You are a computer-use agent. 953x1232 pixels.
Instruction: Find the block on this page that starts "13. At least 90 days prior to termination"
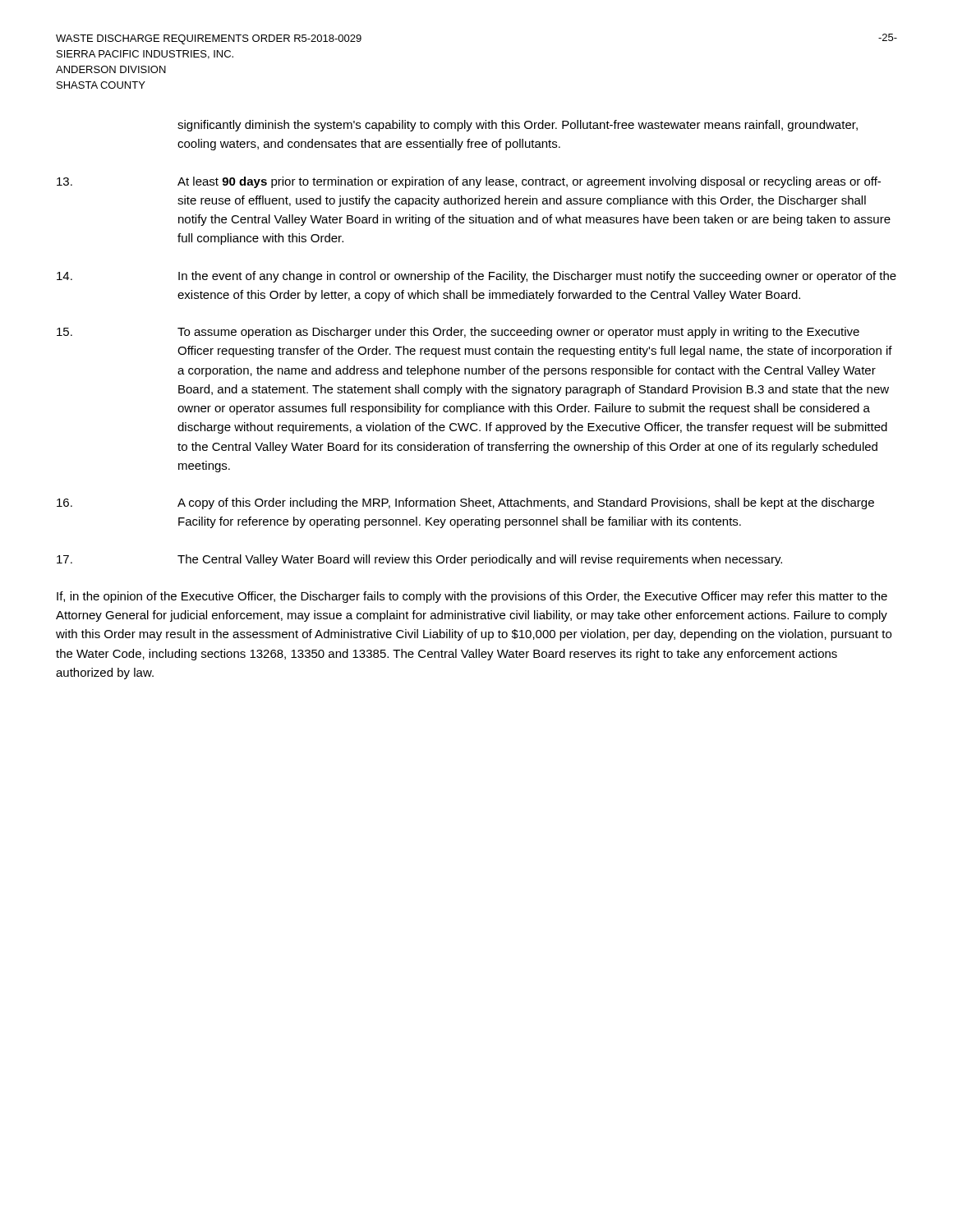coord(476,209)
